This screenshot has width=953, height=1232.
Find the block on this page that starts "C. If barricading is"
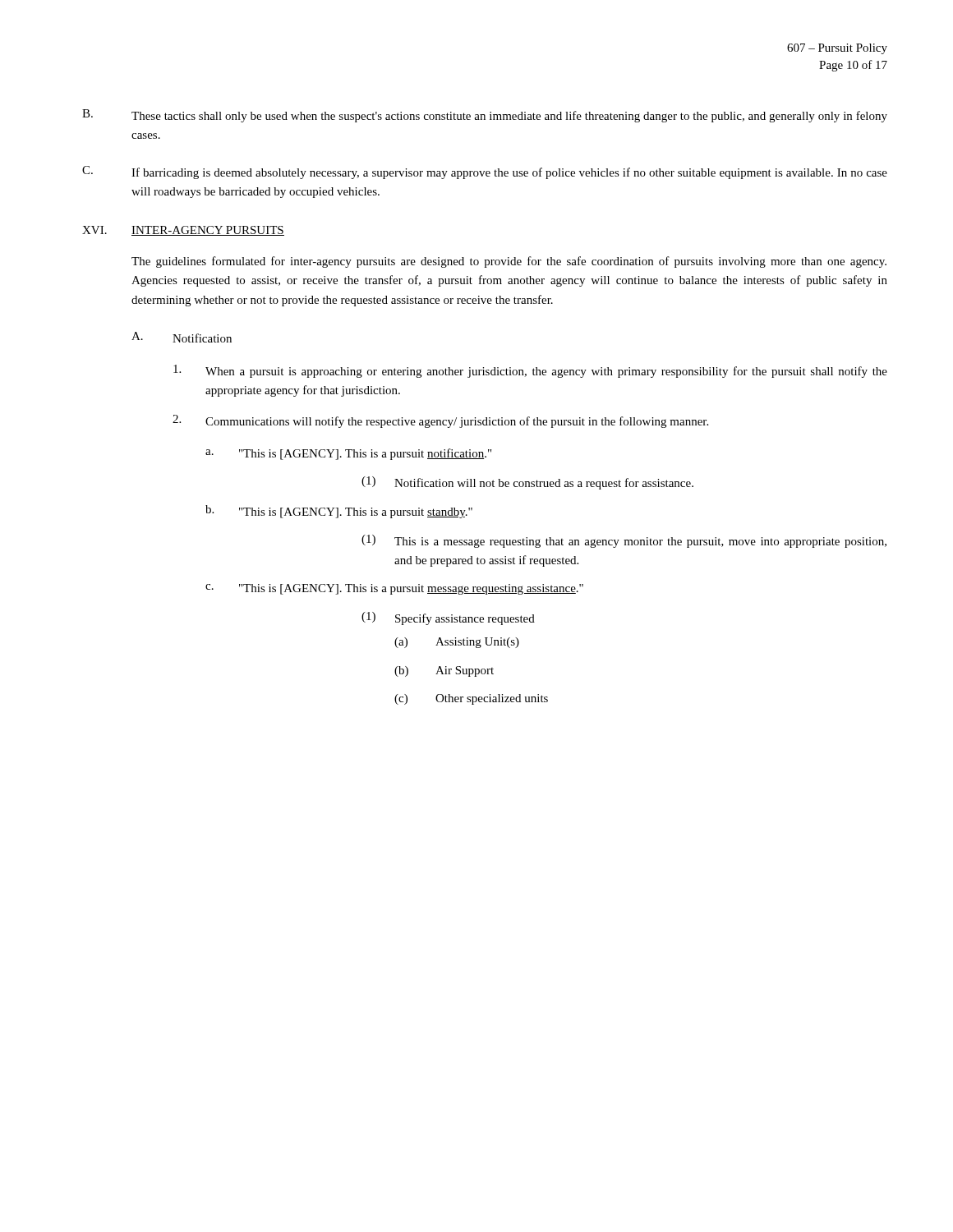click(x=485, y=182)
